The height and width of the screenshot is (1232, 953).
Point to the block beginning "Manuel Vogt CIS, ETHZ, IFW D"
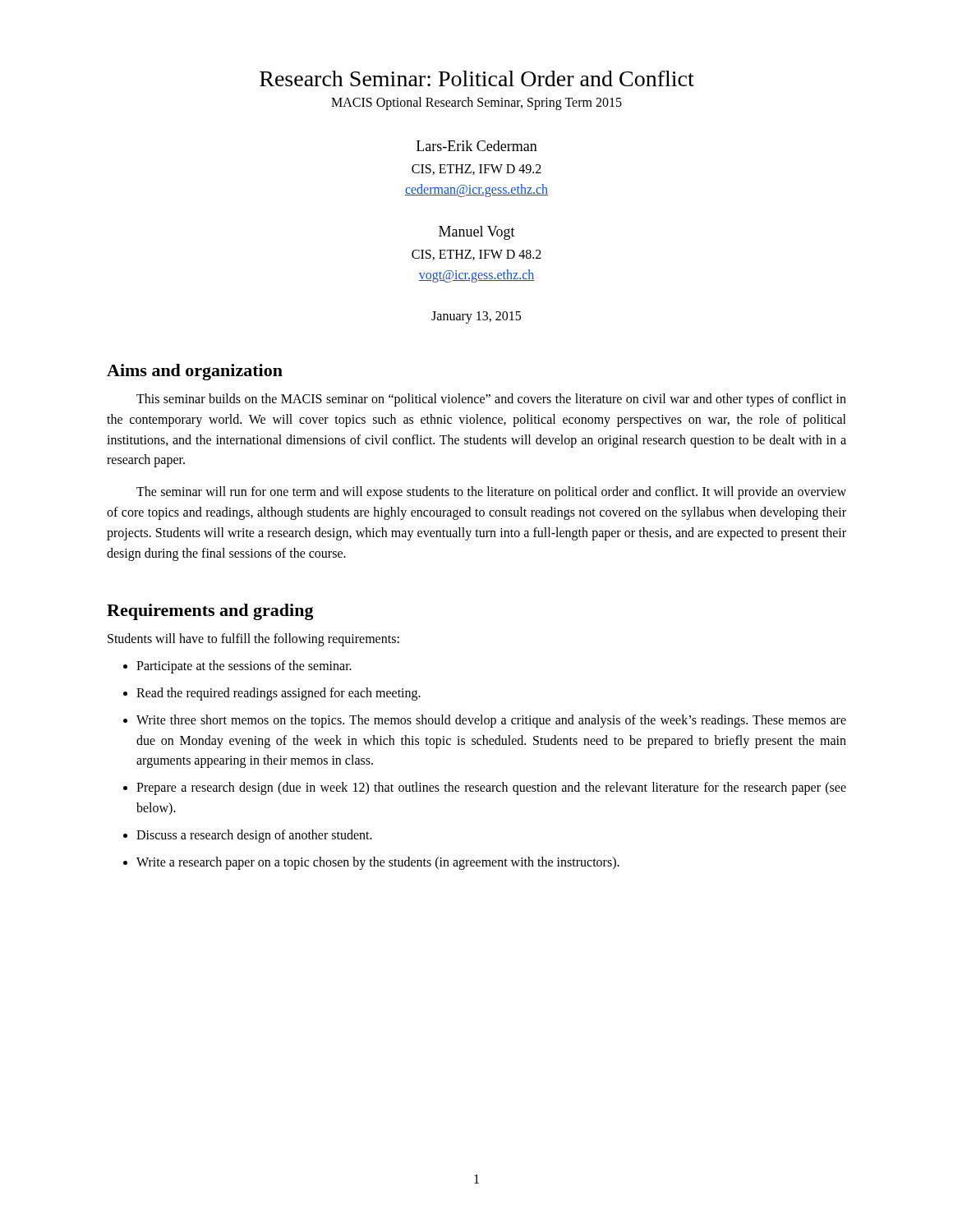coord(476,253)
